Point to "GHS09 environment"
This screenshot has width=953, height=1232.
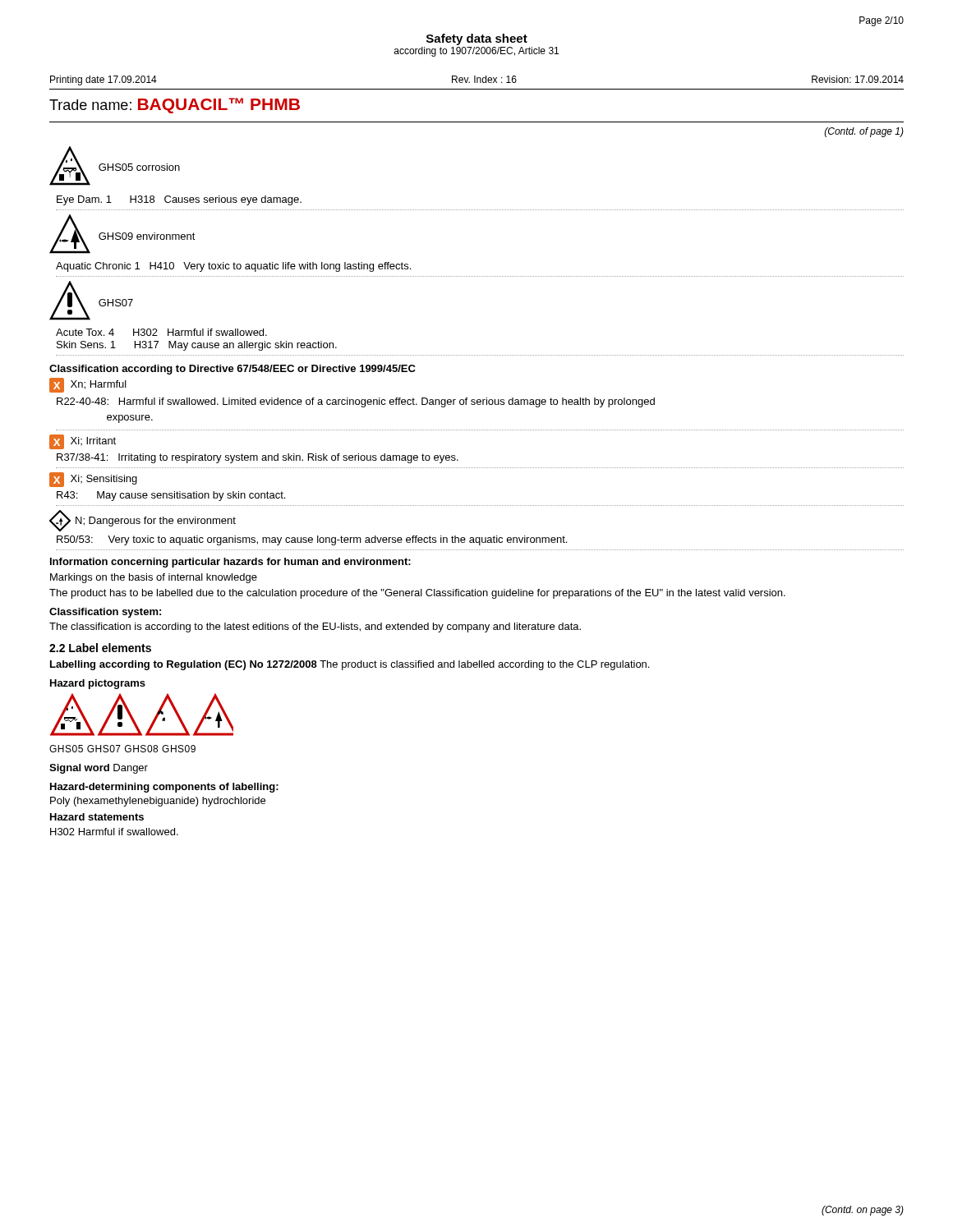click(x=147, y=236)
